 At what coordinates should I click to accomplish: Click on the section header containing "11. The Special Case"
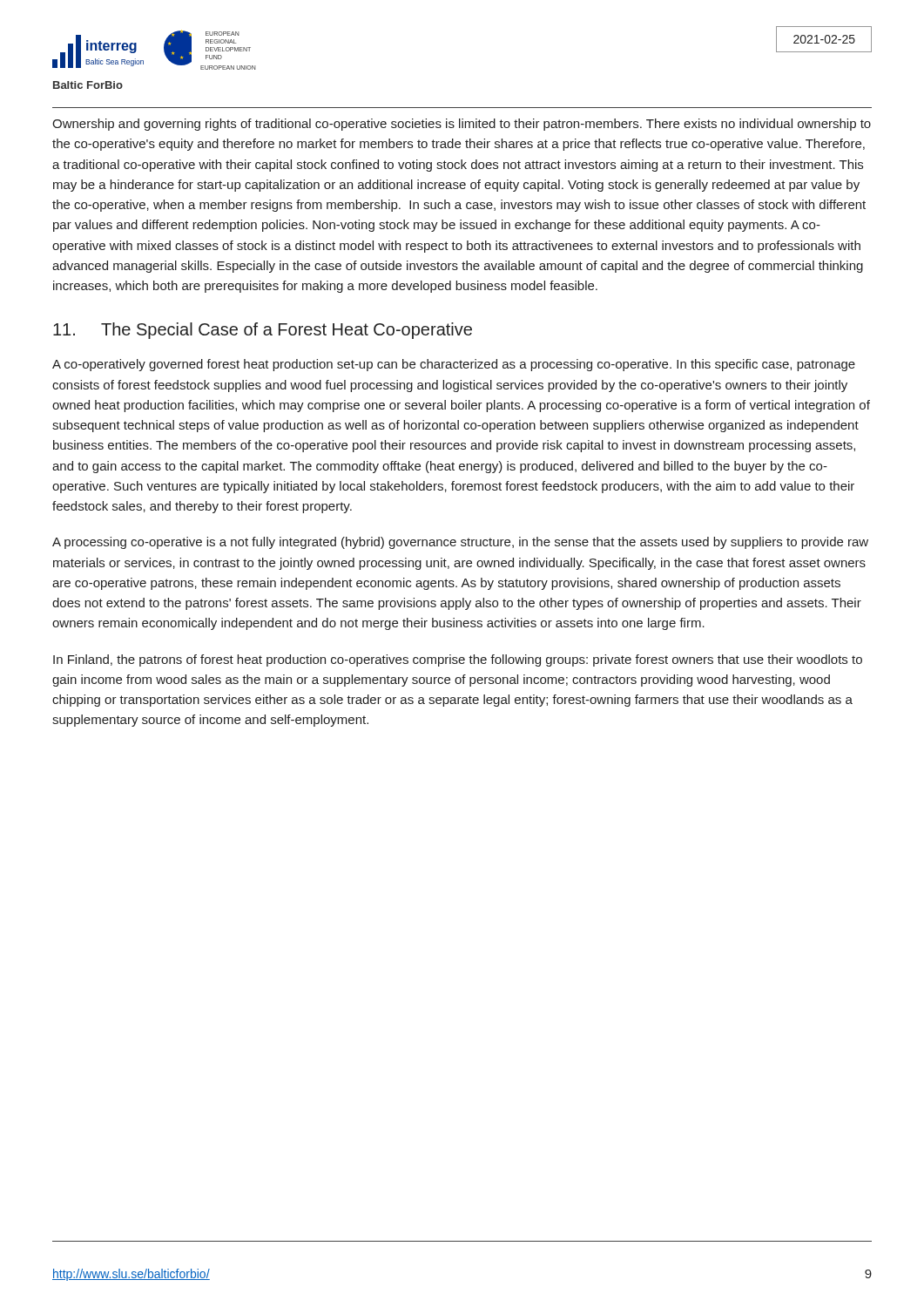click(x=263, y=330)
